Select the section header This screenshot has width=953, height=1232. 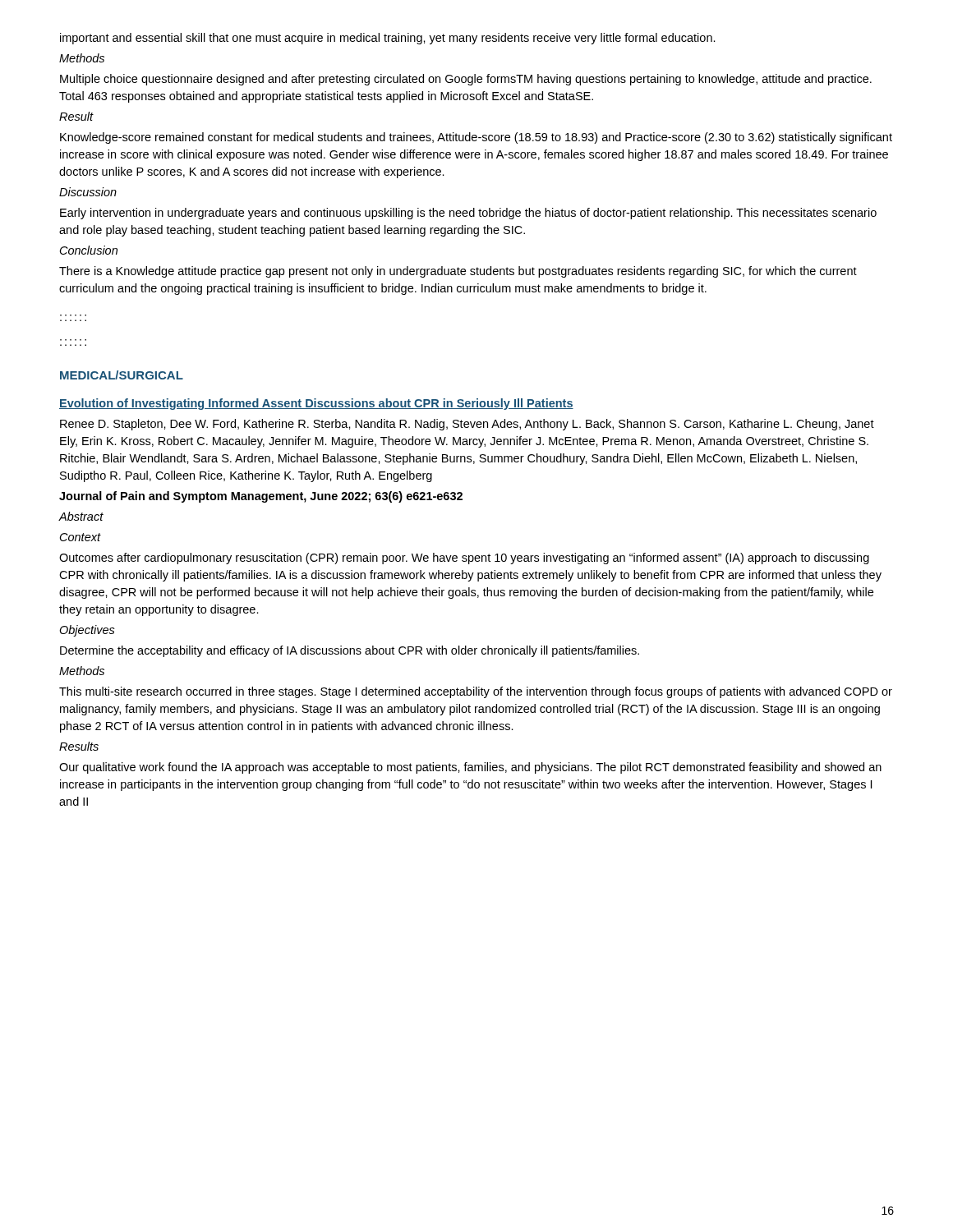(121, 375)
